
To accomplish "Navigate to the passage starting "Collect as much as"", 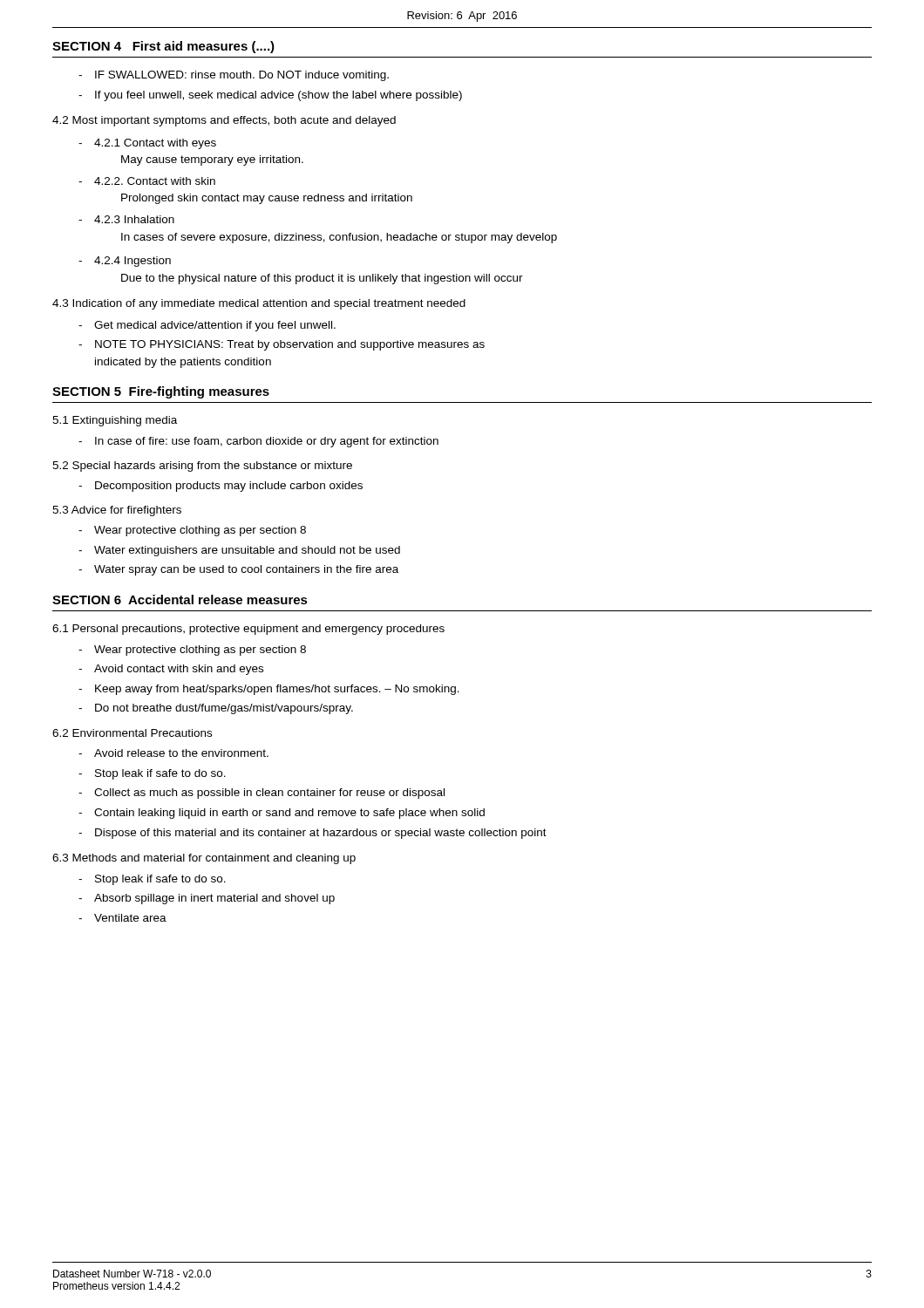I will 270,793.
